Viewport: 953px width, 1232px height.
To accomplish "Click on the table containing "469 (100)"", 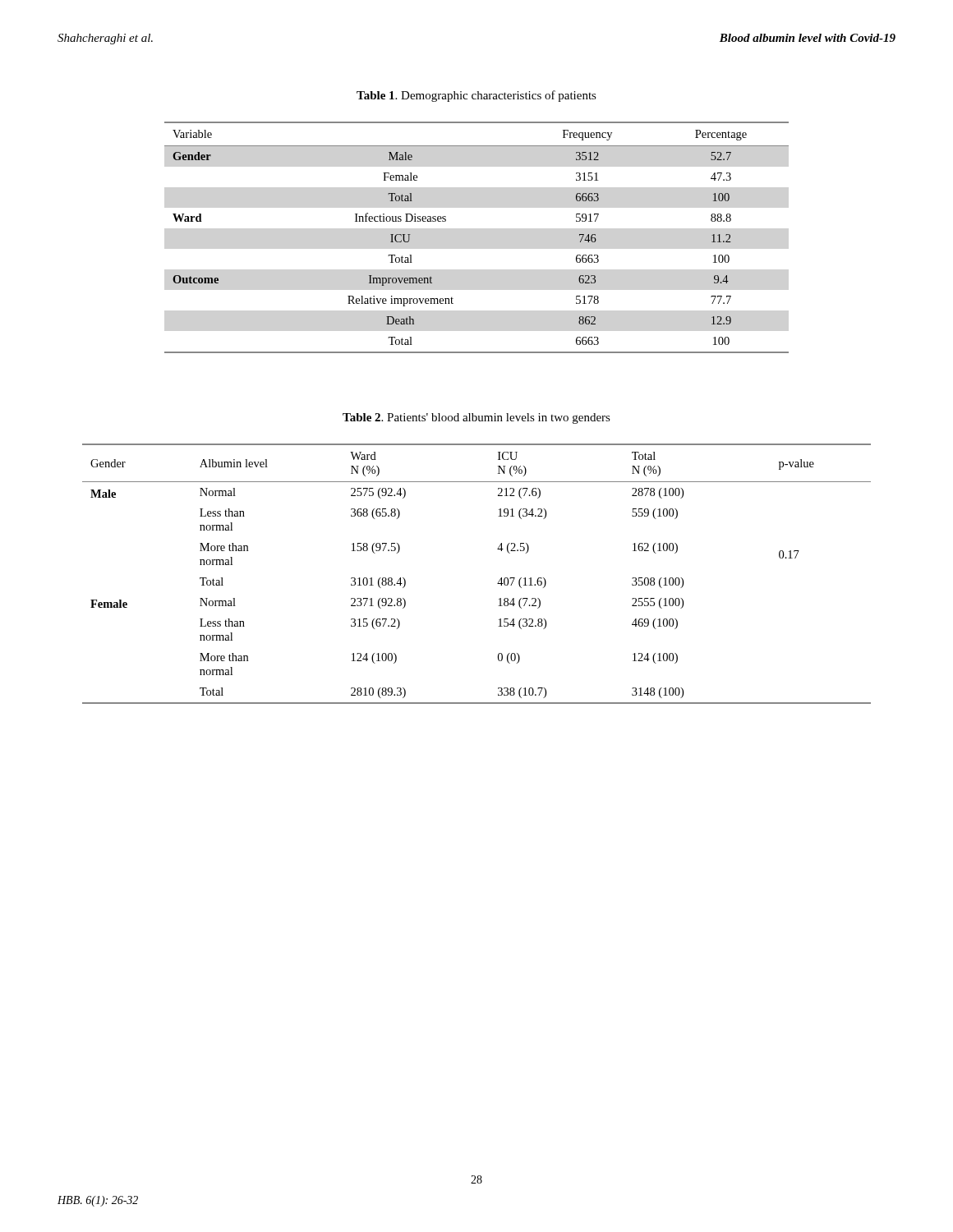I will (x=476, y=574).
